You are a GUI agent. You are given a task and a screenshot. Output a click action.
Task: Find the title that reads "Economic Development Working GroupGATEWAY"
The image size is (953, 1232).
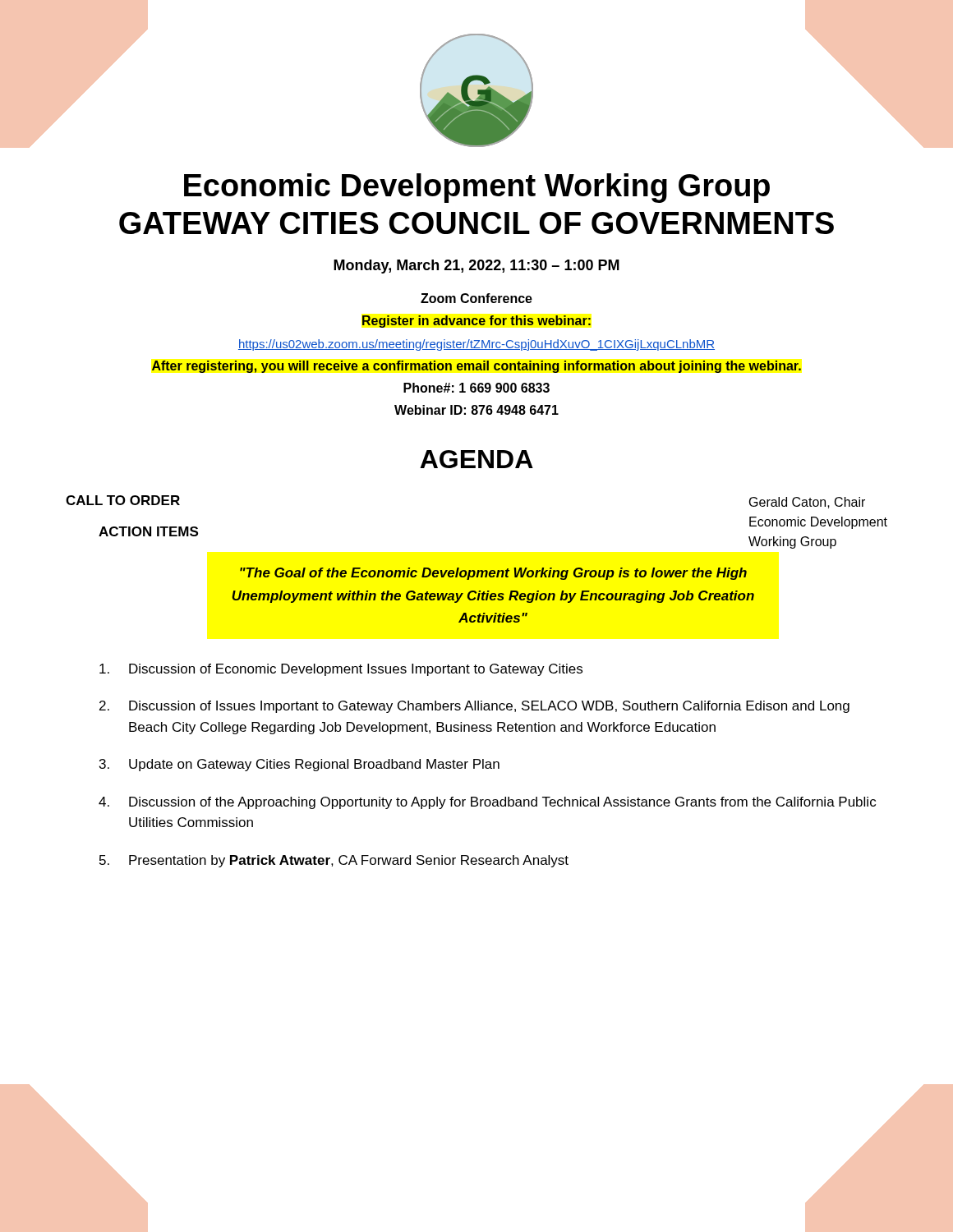point(476,205)
